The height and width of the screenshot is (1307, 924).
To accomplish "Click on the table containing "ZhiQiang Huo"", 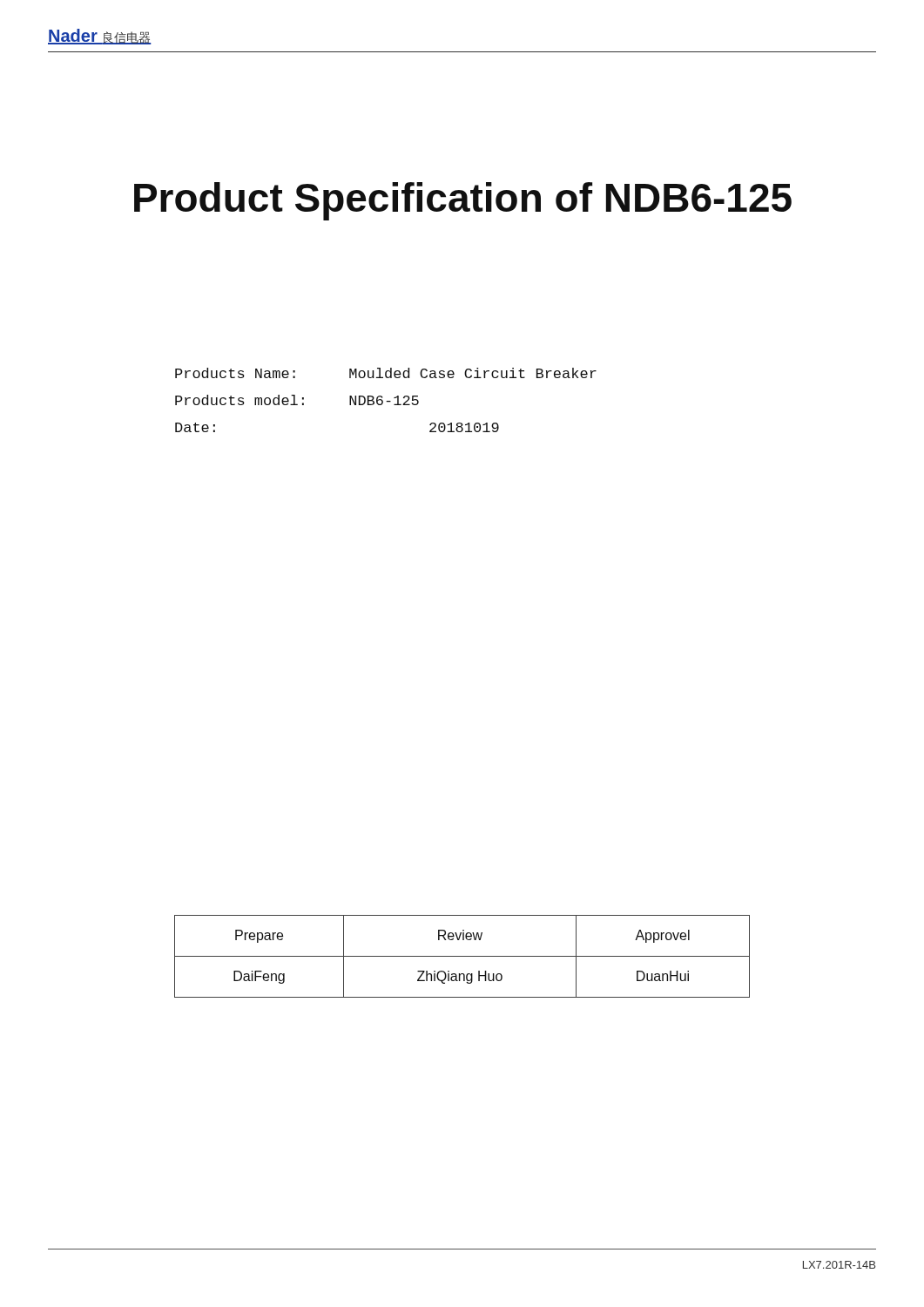I will pos(462,956).
